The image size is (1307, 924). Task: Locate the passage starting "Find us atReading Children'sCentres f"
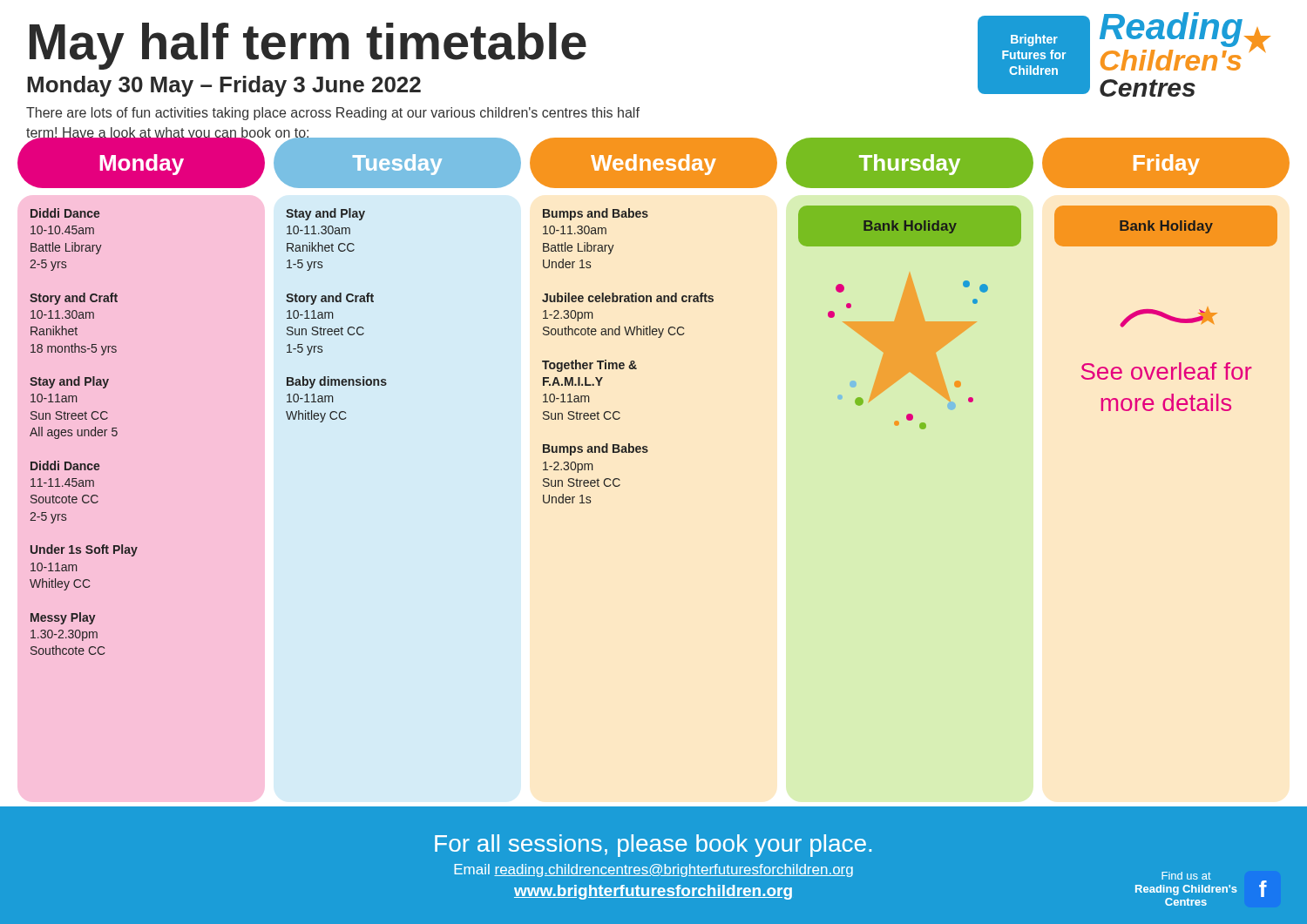click(1208, 889)
